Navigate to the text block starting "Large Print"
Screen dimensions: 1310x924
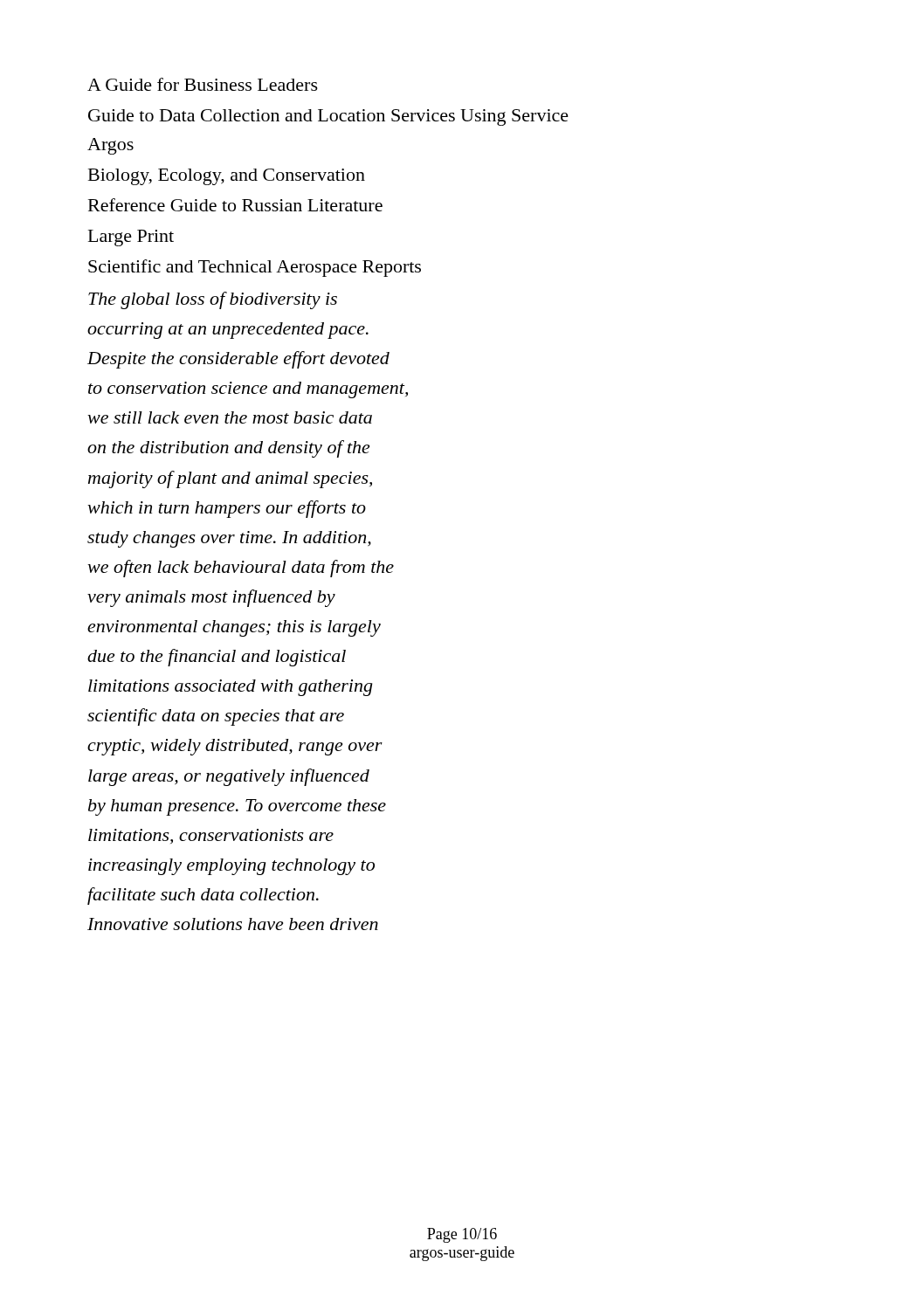[x=131, y=235]
